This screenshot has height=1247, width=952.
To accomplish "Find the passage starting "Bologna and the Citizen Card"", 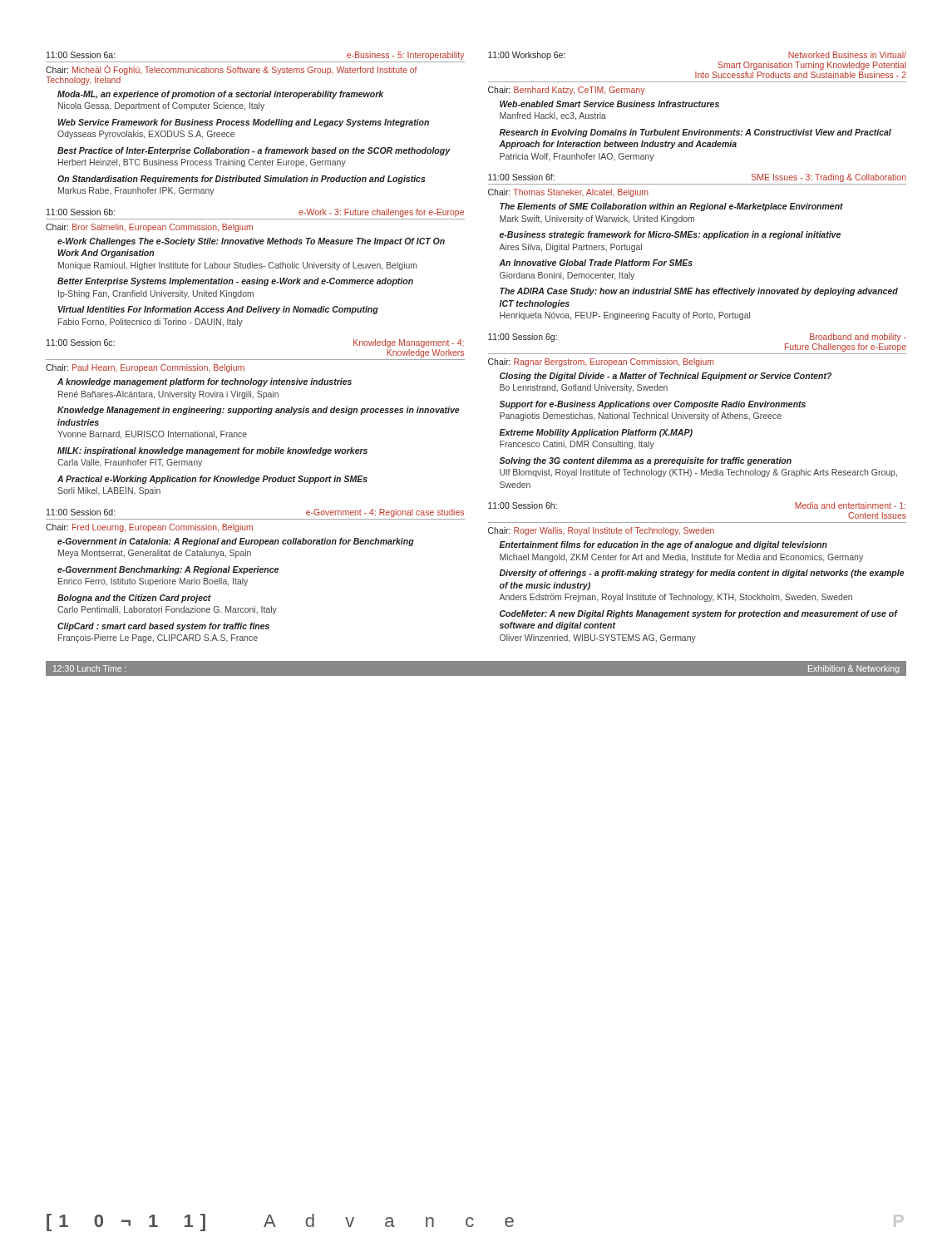I will [x=167, y=603].
